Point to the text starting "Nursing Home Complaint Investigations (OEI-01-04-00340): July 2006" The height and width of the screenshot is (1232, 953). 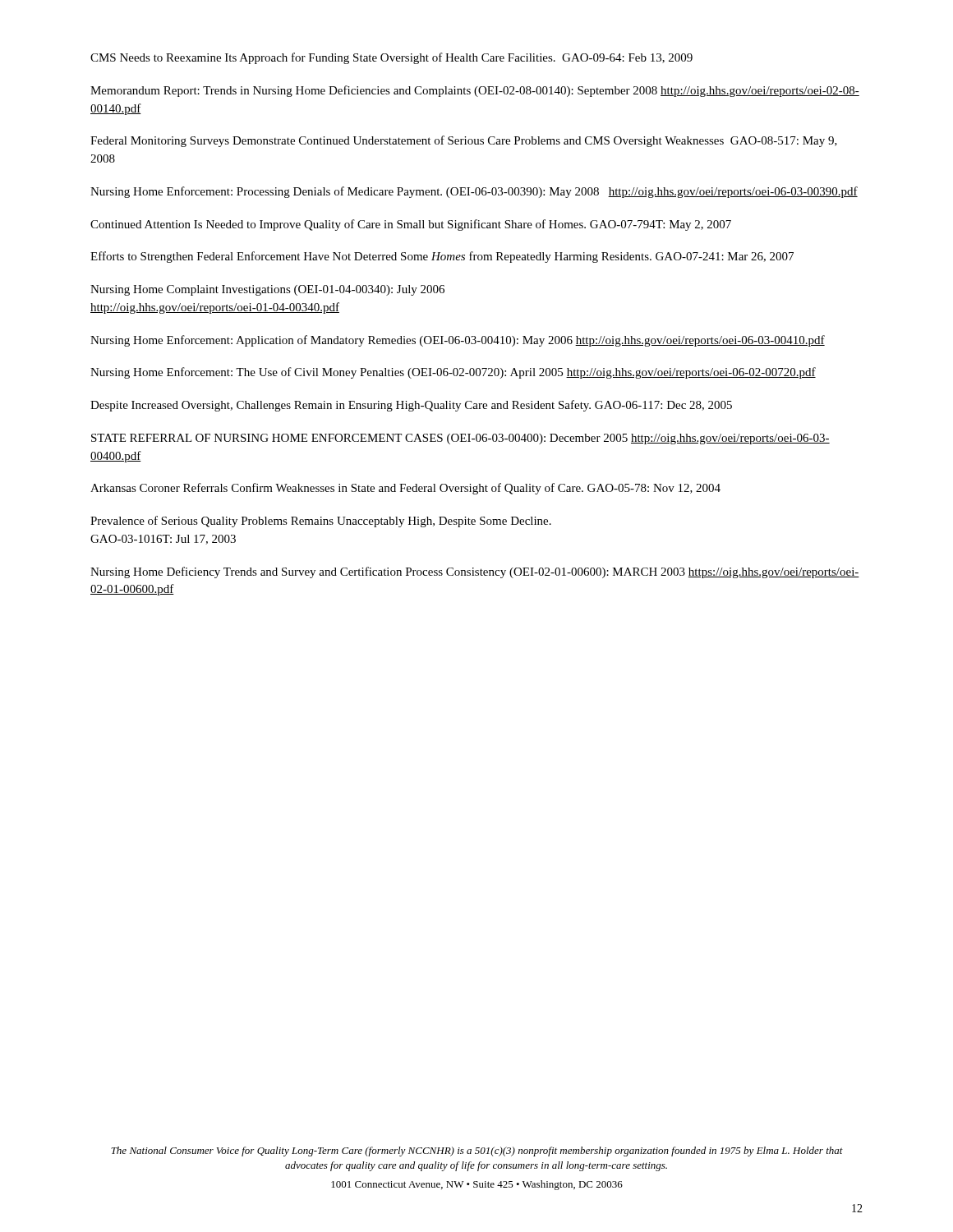(x=268, y=298)
